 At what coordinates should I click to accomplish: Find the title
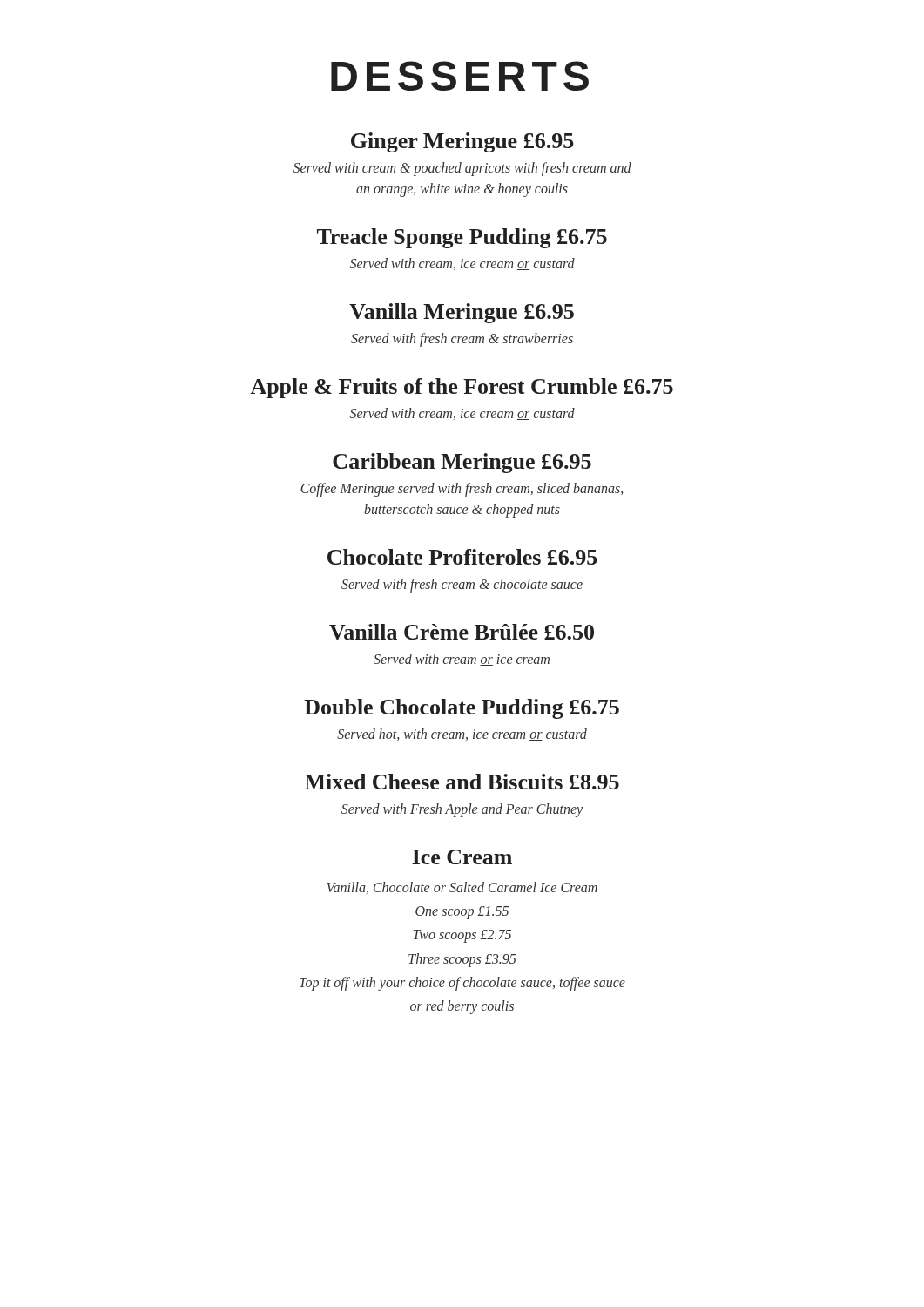[462, 76]
